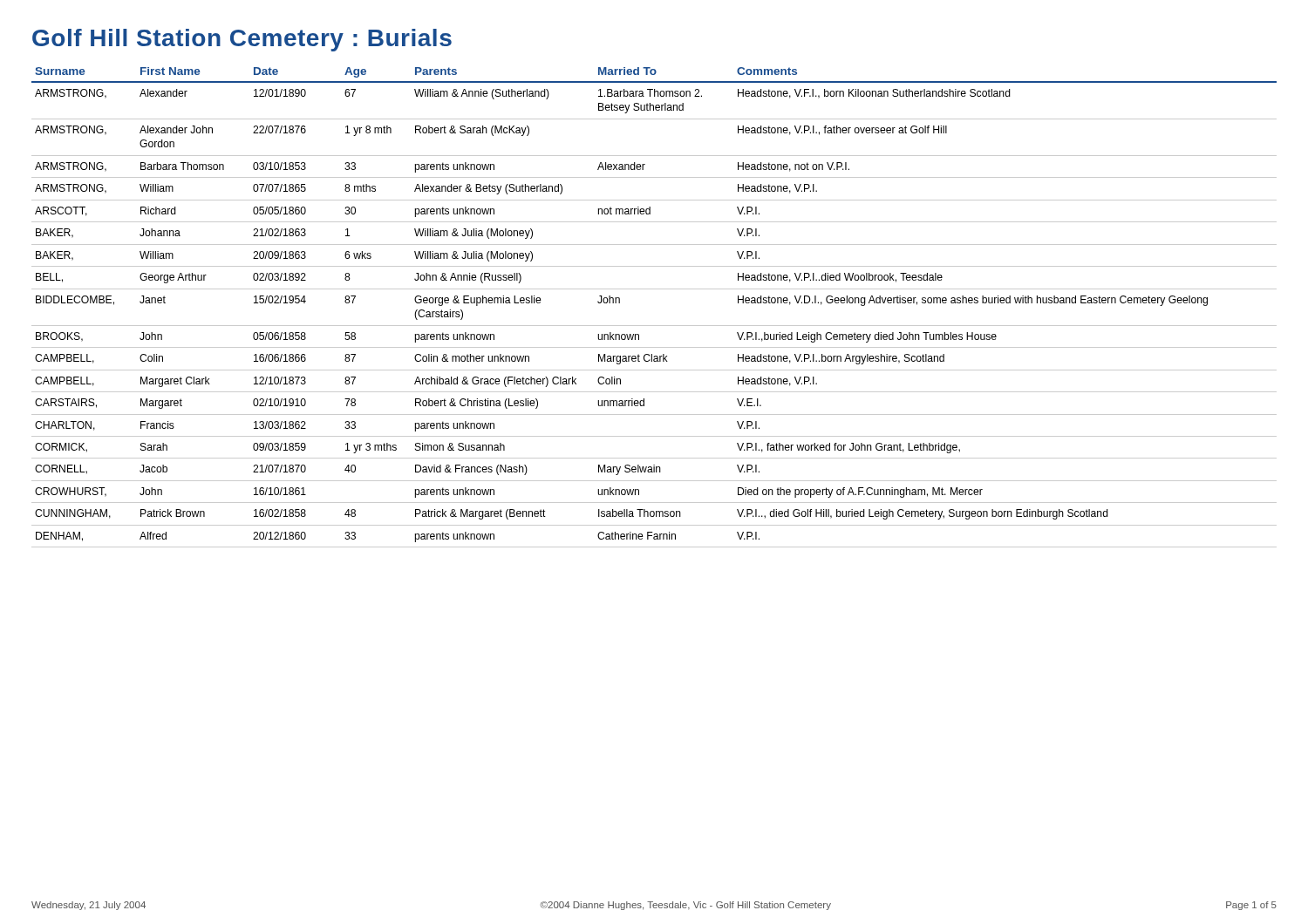Select the title

pyautogui.click(x=242, y=38)
